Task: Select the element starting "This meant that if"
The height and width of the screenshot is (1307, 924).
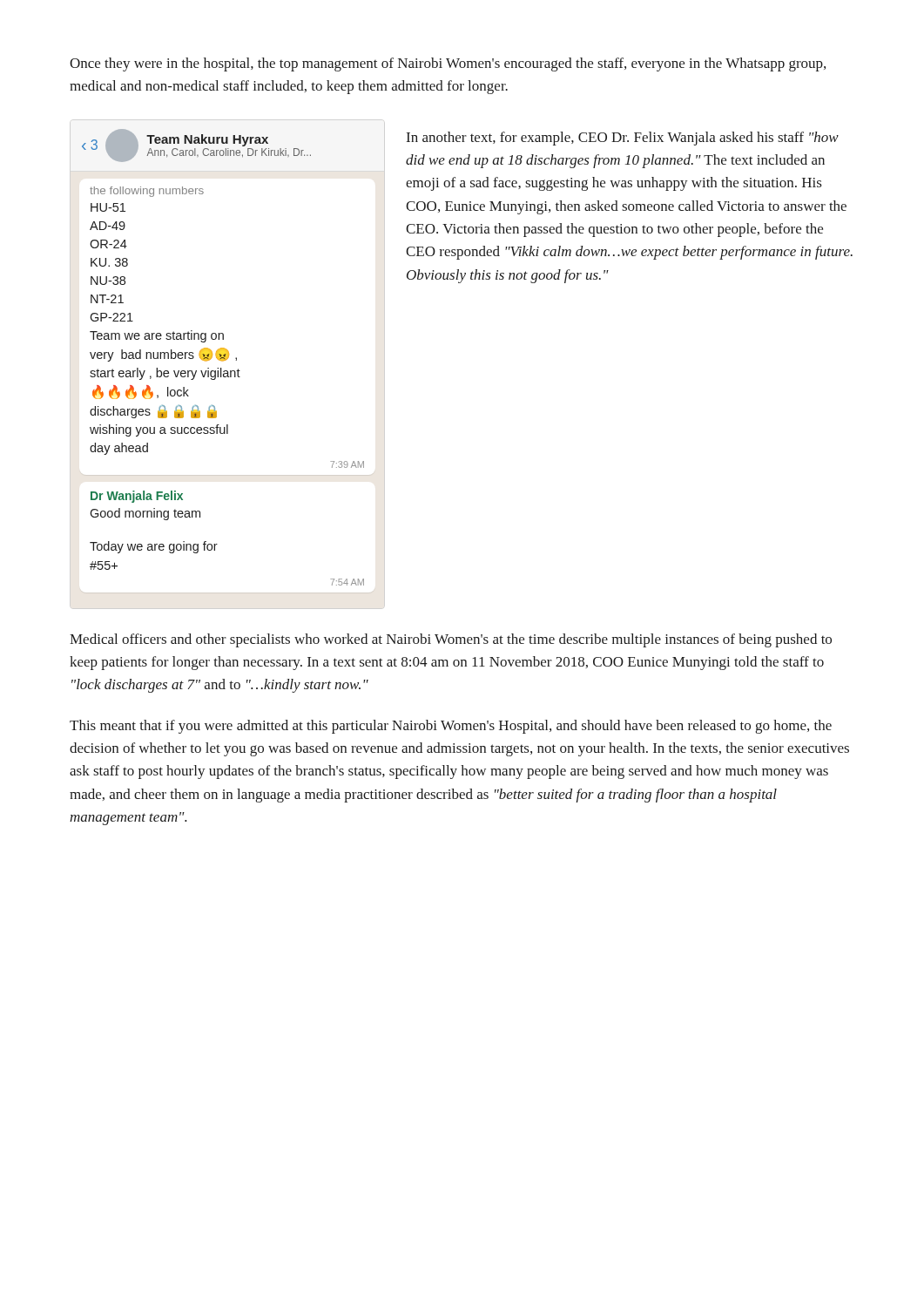Action: (460, 771)
